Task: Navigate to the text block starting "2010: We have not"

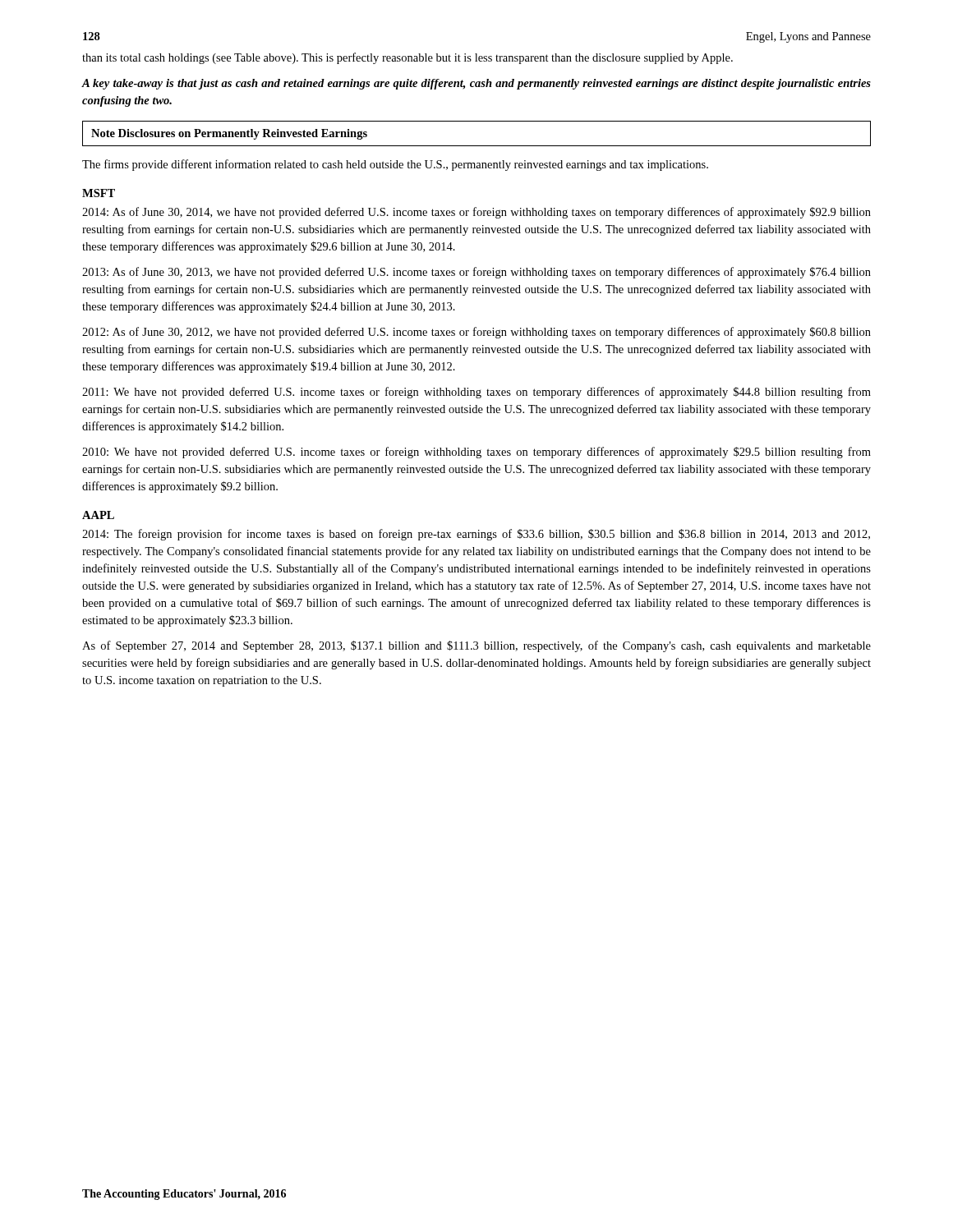Action: 476,469
